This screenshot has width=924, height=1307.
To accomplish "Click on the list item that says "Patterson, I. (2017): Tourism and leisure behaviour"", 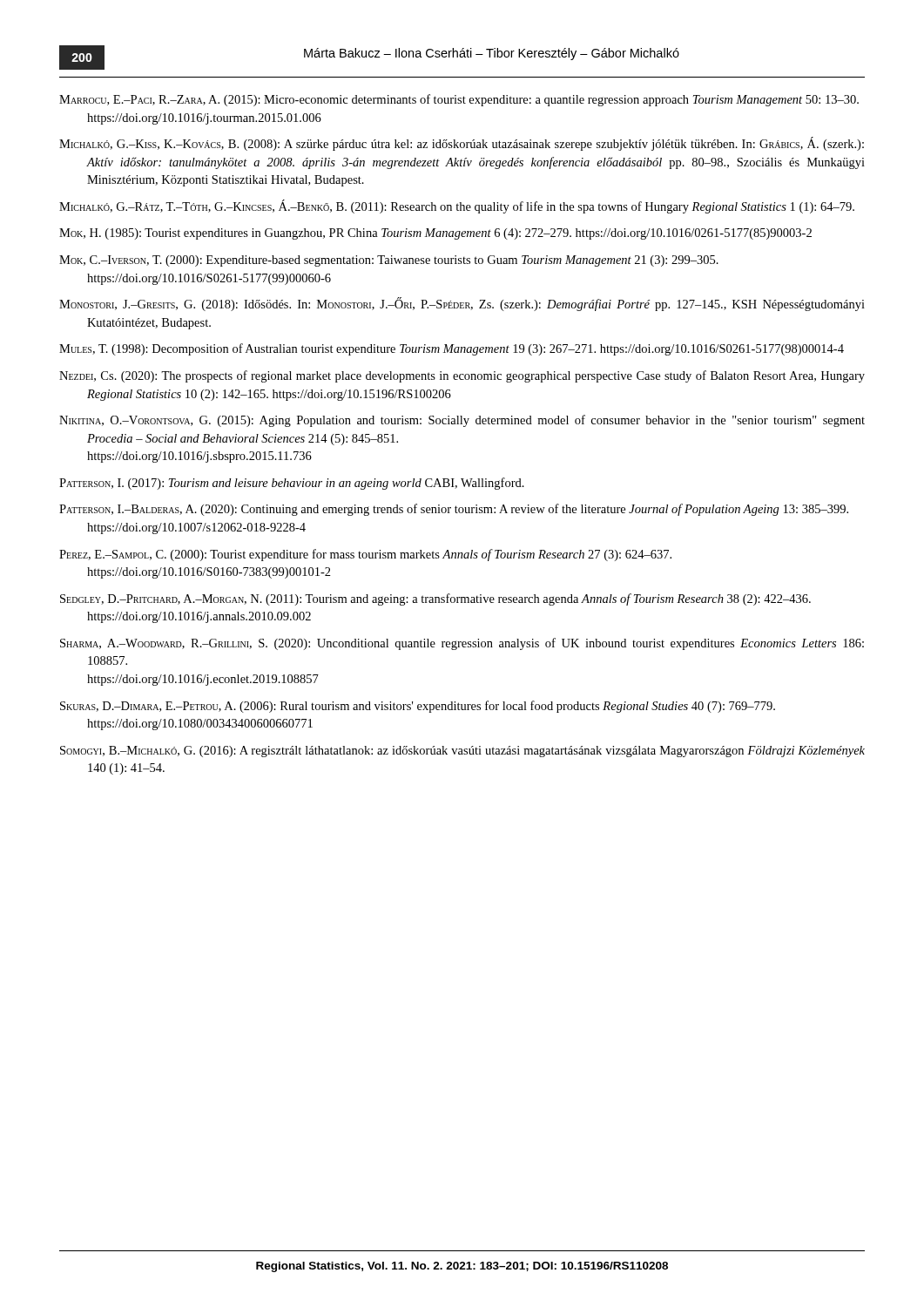I will 462,483.
